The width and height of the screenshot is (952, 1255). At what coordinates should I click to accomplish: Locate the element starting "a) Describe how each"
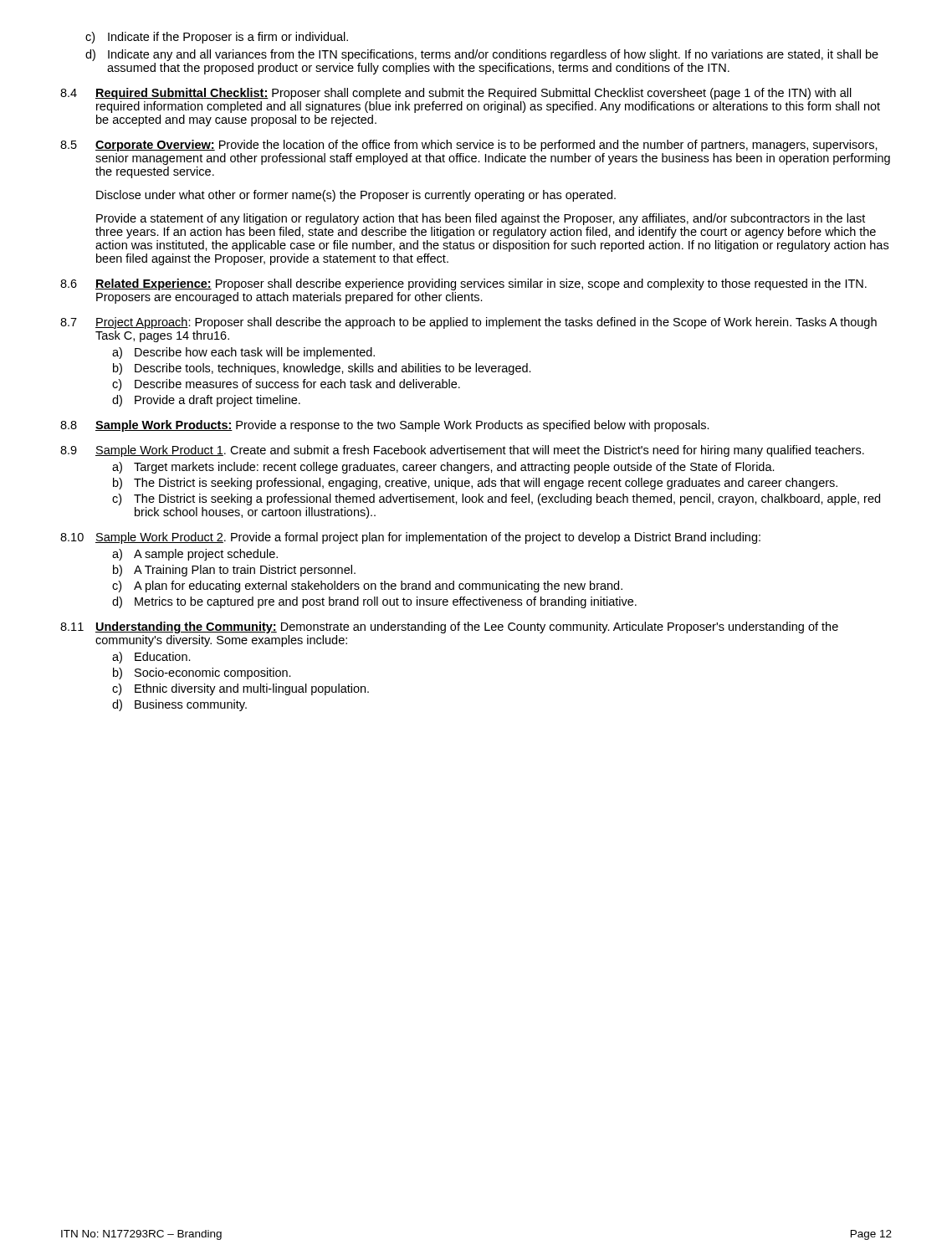[244, 352]
